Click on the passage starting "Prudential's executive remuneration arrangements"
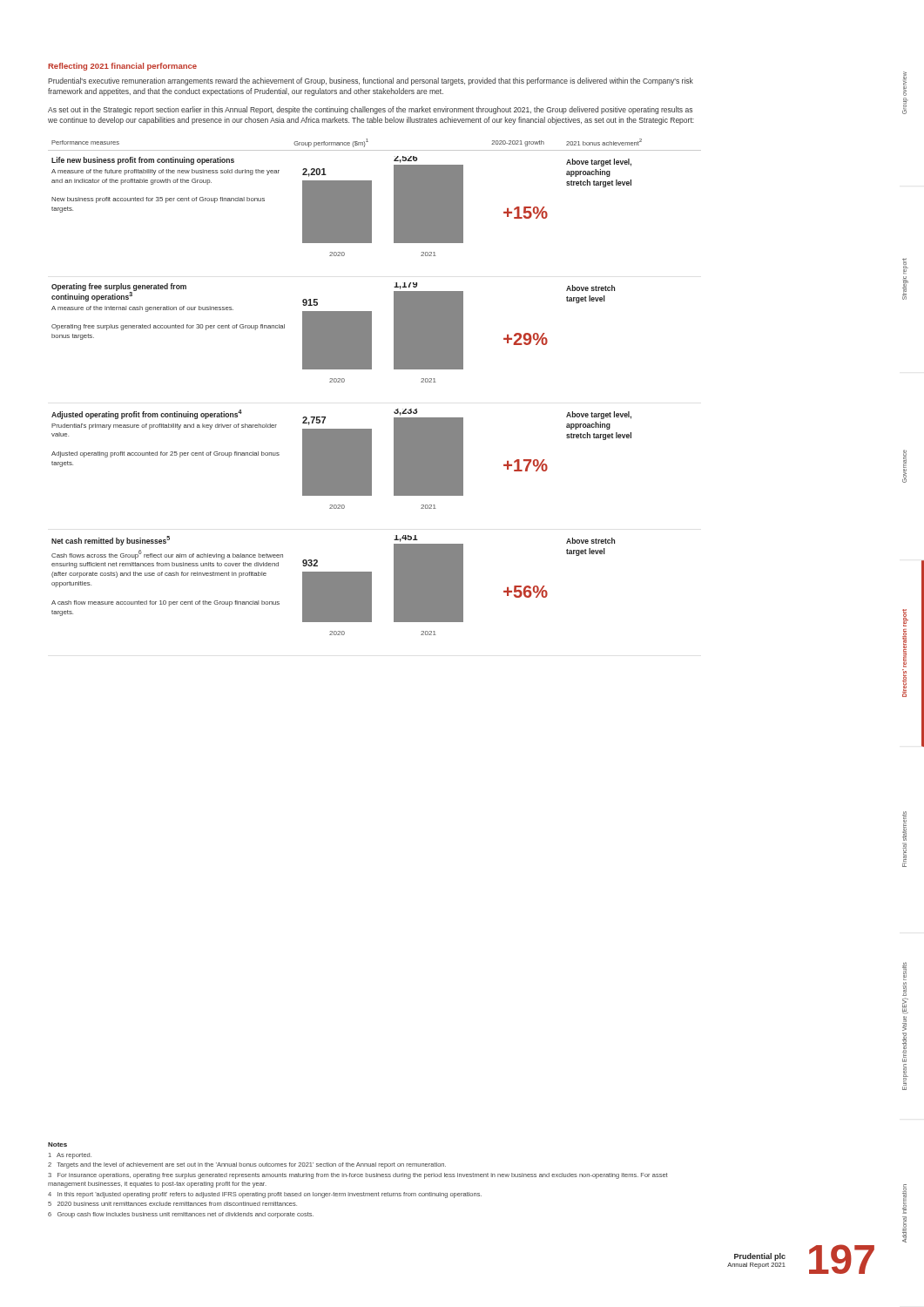This screenshot has width=924, height=1307. [370, 86]
